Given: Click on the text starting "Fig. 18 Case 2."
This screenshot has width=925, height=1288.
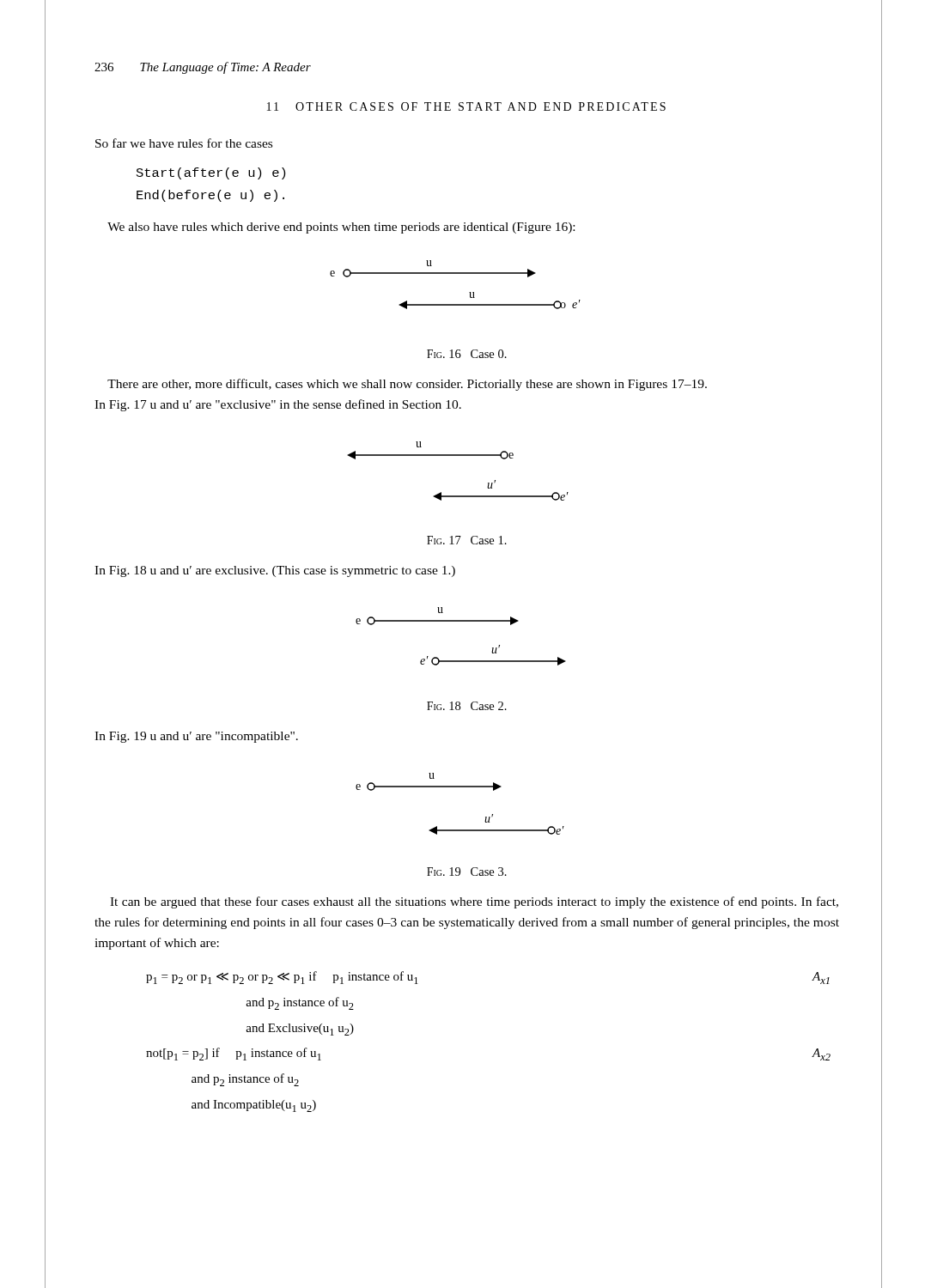Looking at the screenshot, I should pyautogui.click(x=467, y=706).
